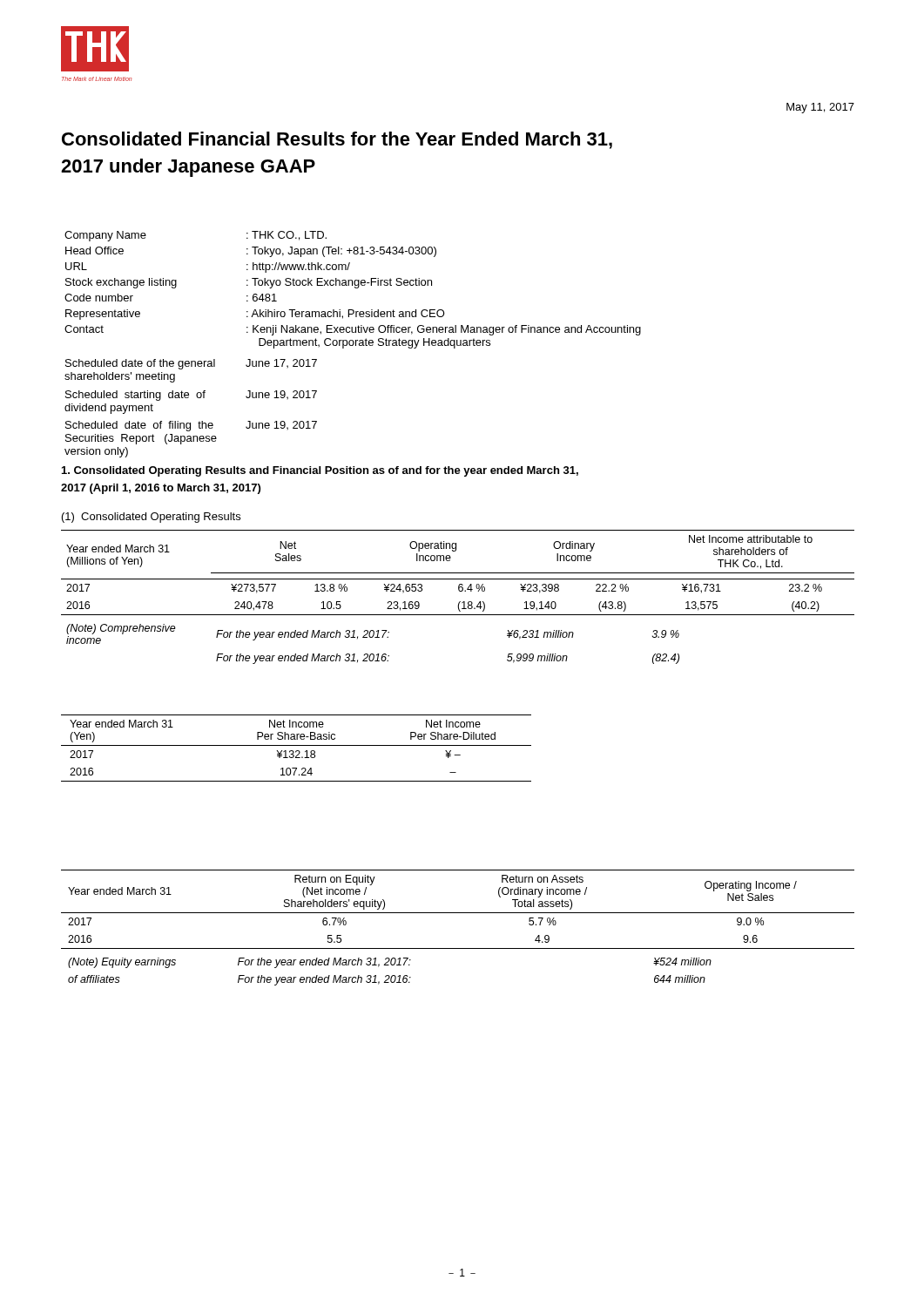Select the element starting "Consolidated Financial Results for the Year"
924x1307 pixels.
pyautogui.click(x=337, y=152)
